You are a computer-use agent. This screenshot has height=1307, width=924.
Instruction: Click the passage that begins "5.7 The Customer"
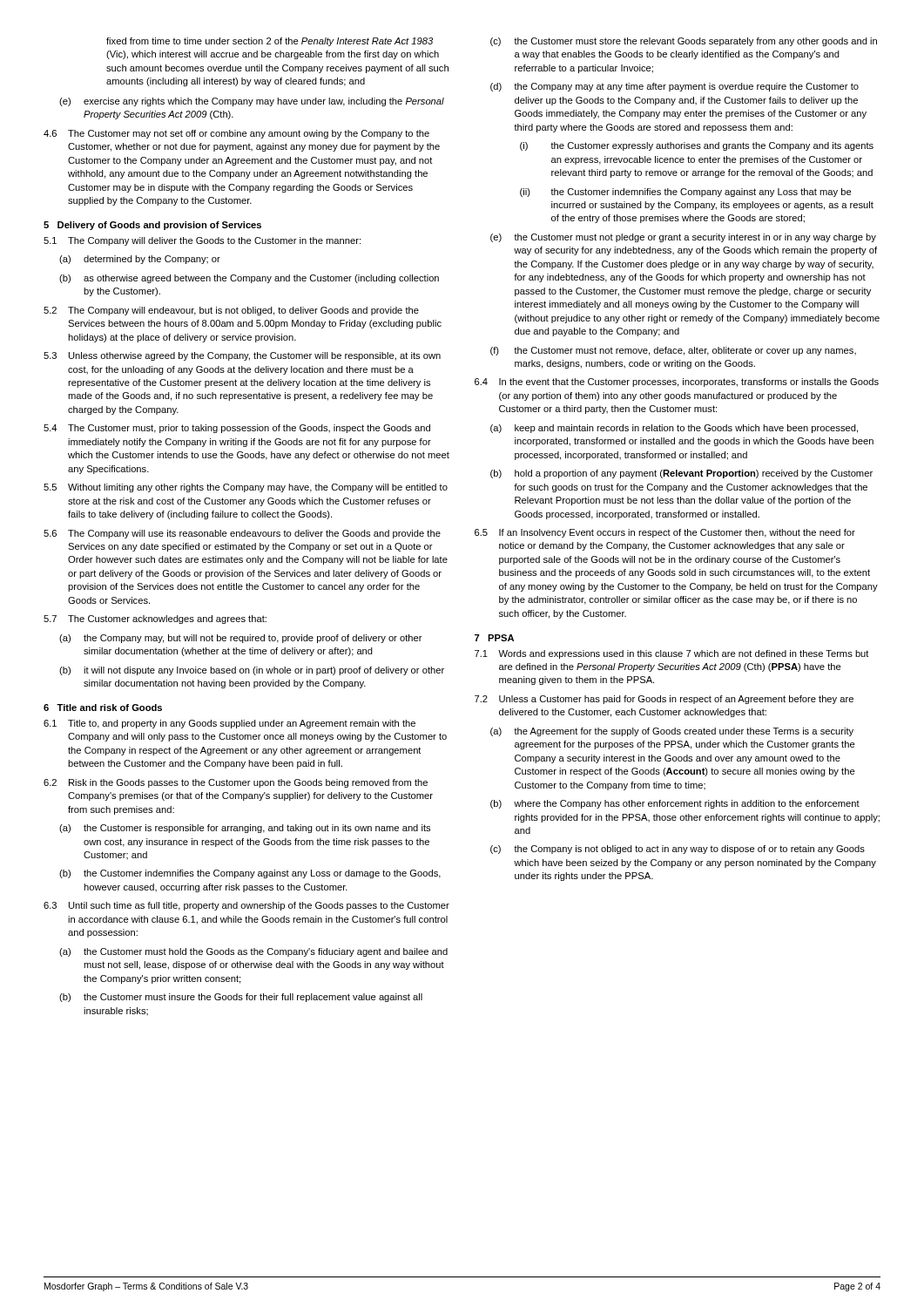click(x=247, y=619)
